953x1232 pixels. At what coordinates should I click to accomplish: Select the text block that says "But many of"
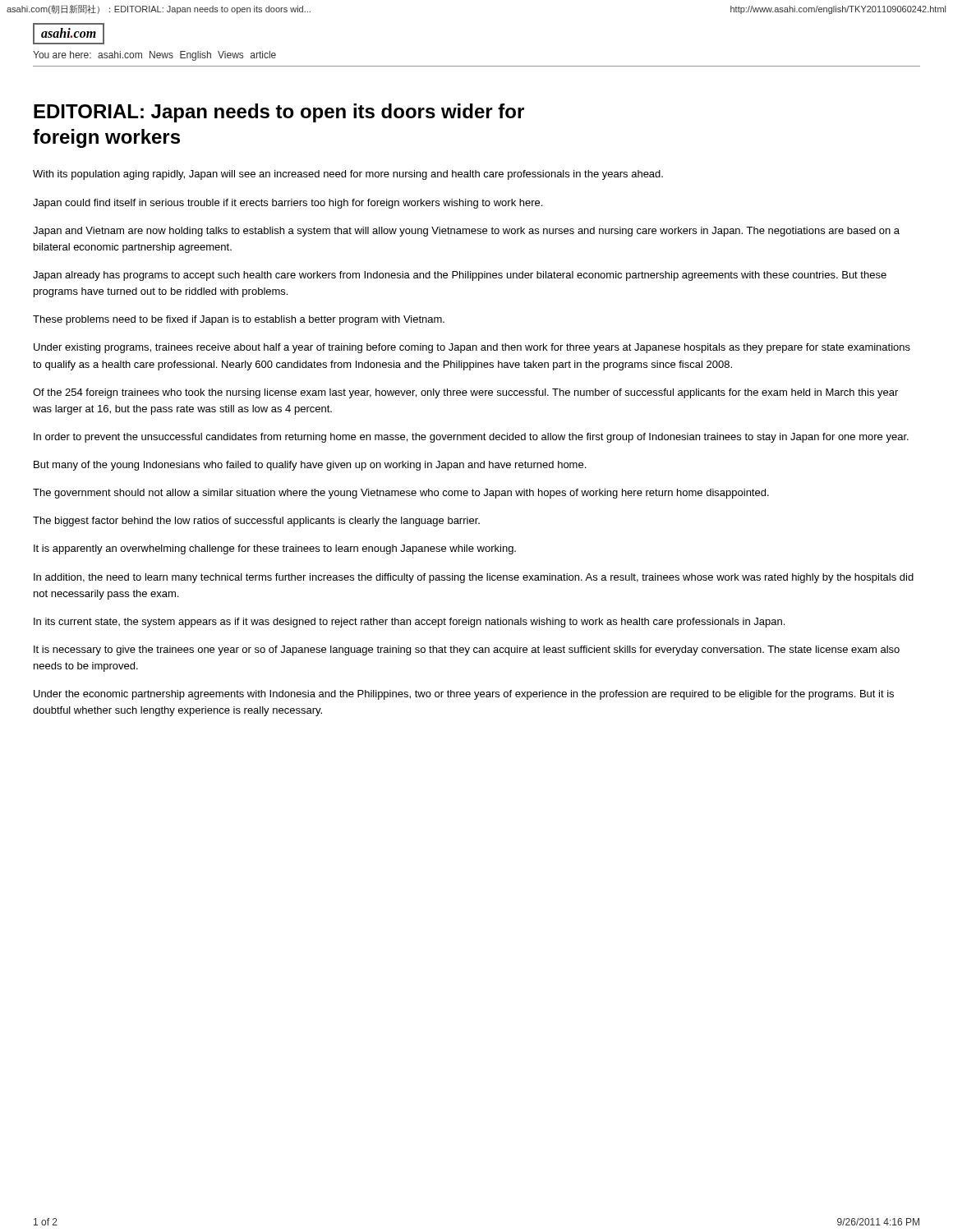pos(476,465)
